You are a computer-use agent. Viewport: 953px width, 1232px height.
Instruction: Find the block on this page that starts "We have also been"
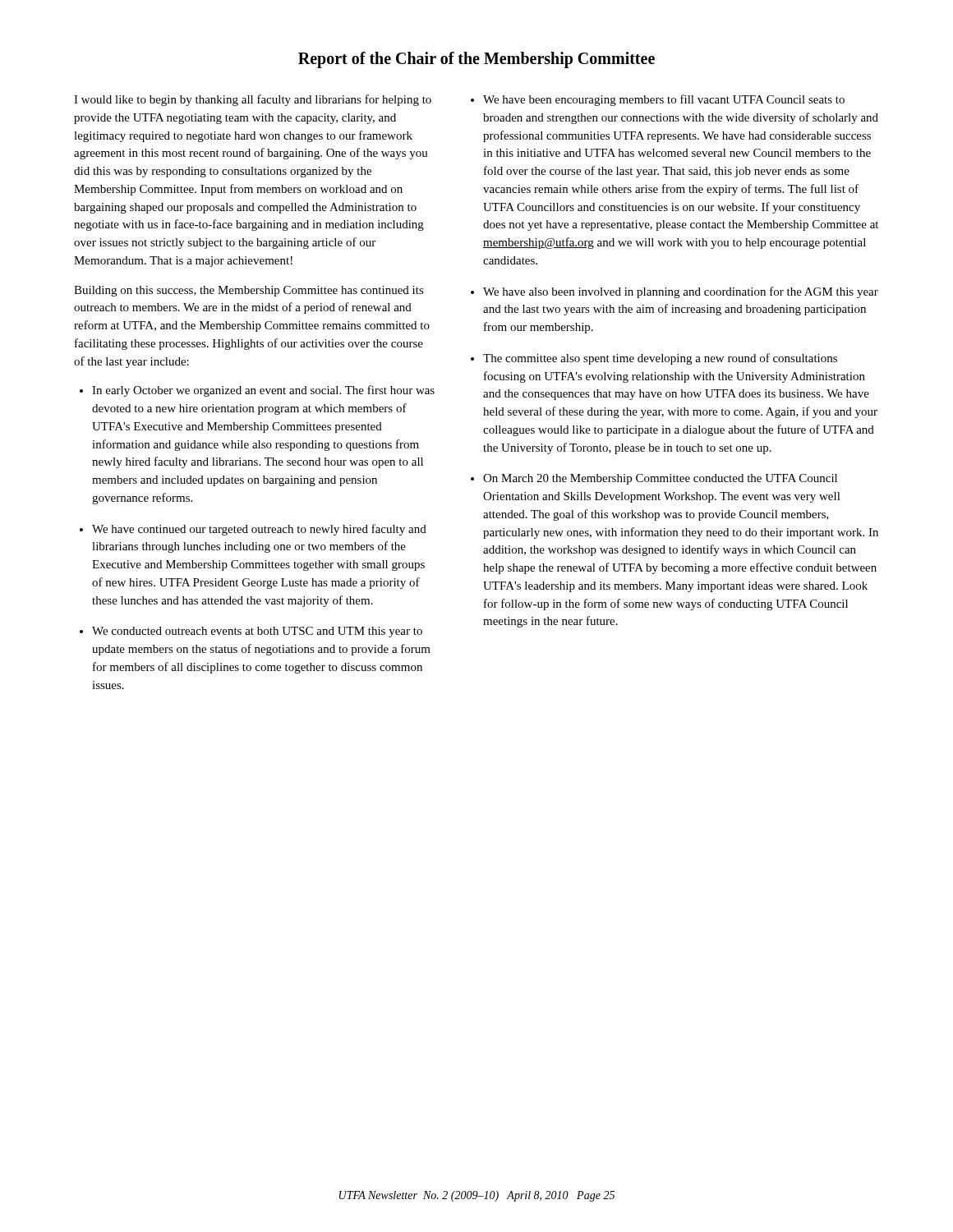pyautogui.click(x=681, y=309)
